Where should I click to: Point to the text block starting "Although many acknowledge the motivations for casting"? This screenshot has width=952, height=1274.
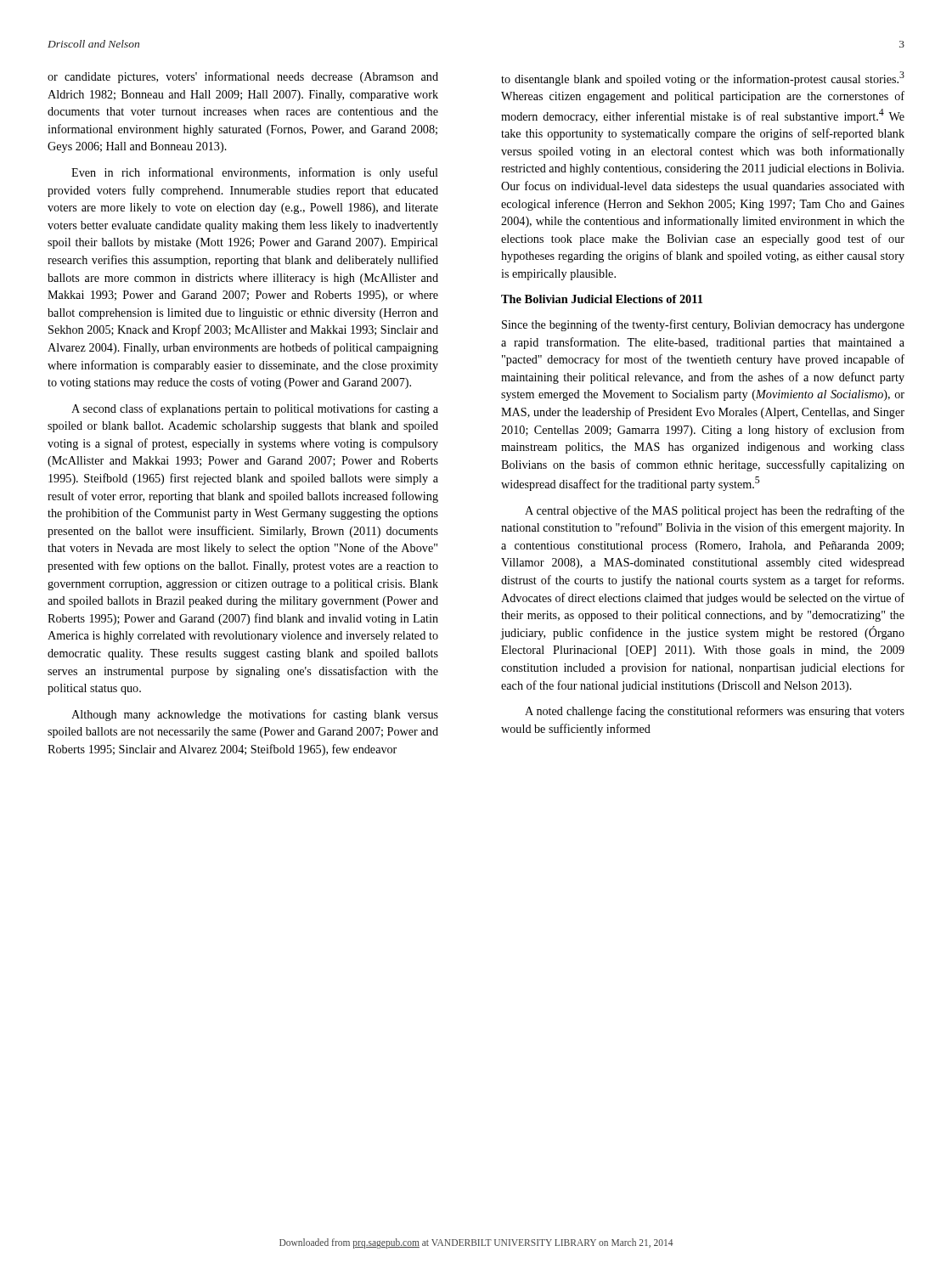(x=243, y=732)
